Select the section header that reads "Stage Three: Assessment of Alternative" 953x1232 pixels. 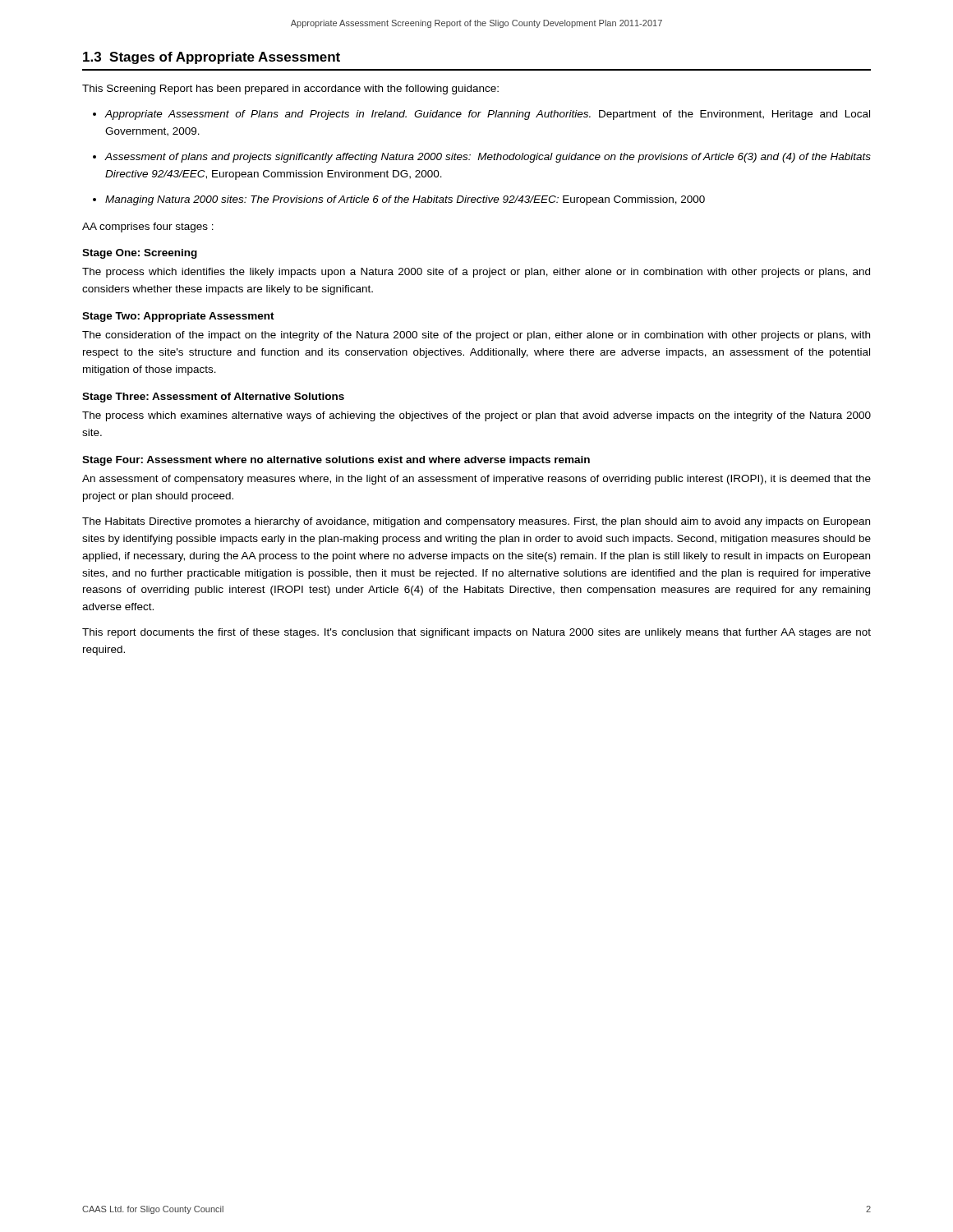point(213,396)
